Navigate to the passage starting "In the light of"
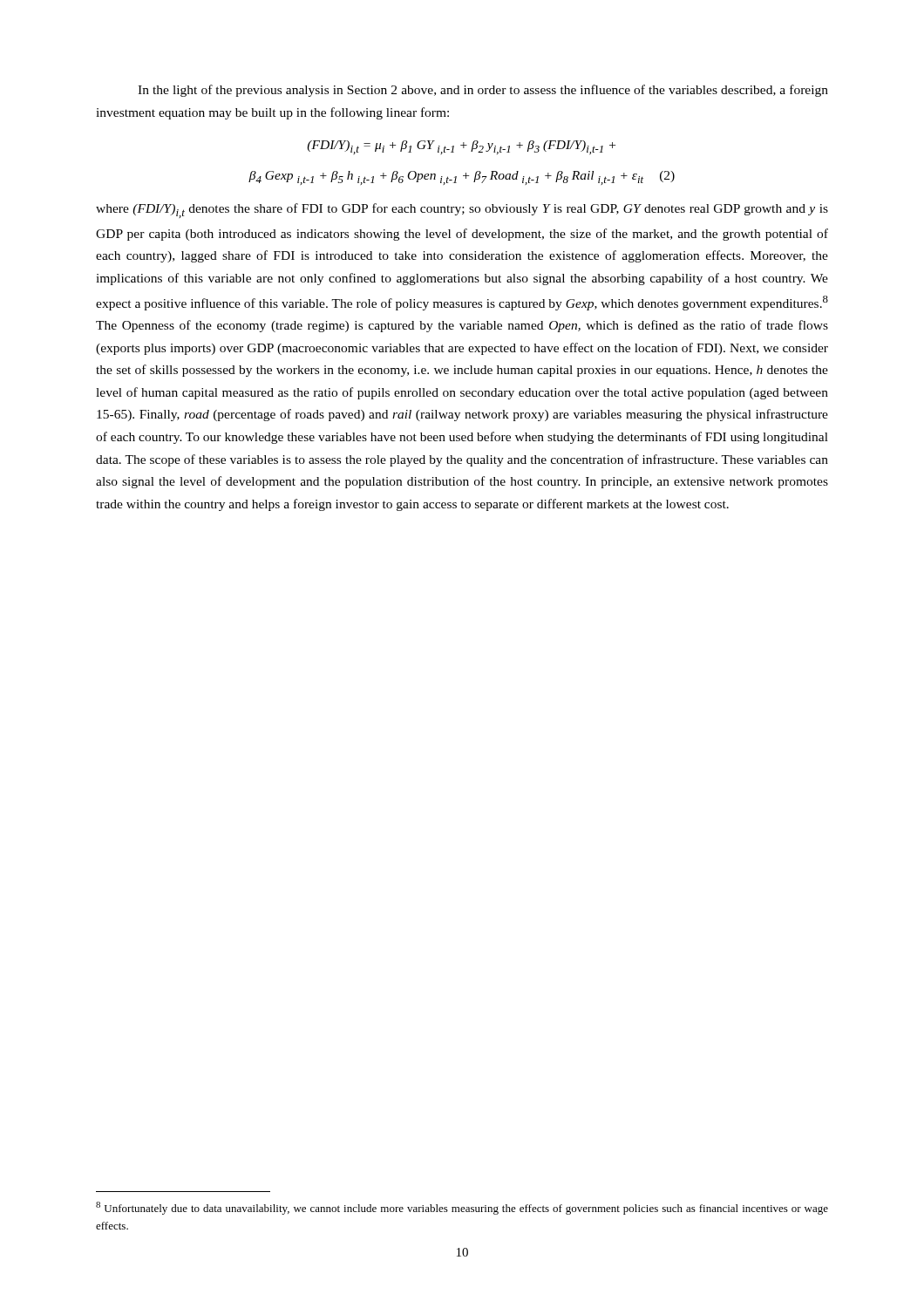Screen dimensions: 1308x924 pyautogui.click(x=462, y=101)
